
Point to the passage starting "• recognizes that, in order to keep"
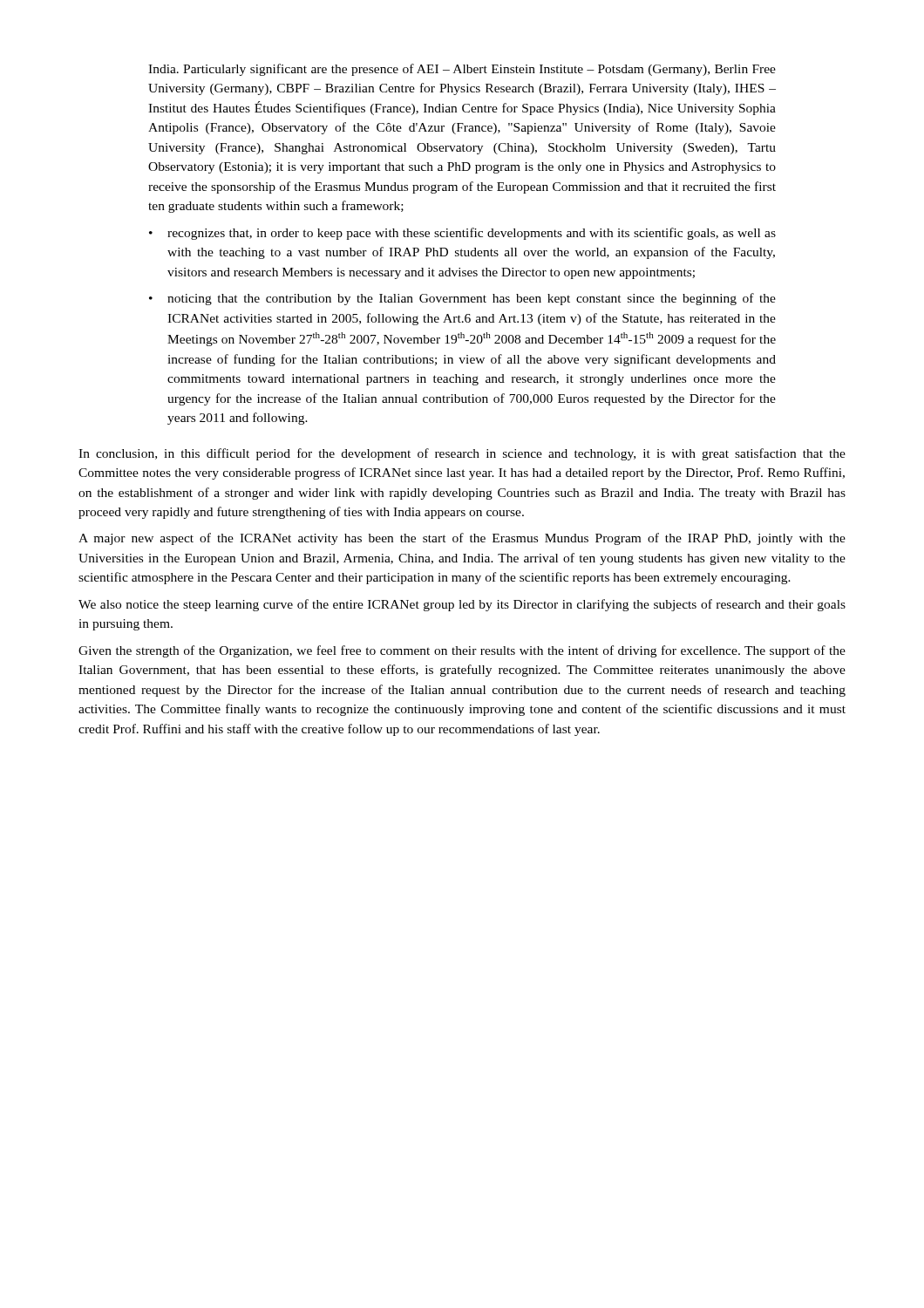[x=462, y=252]
